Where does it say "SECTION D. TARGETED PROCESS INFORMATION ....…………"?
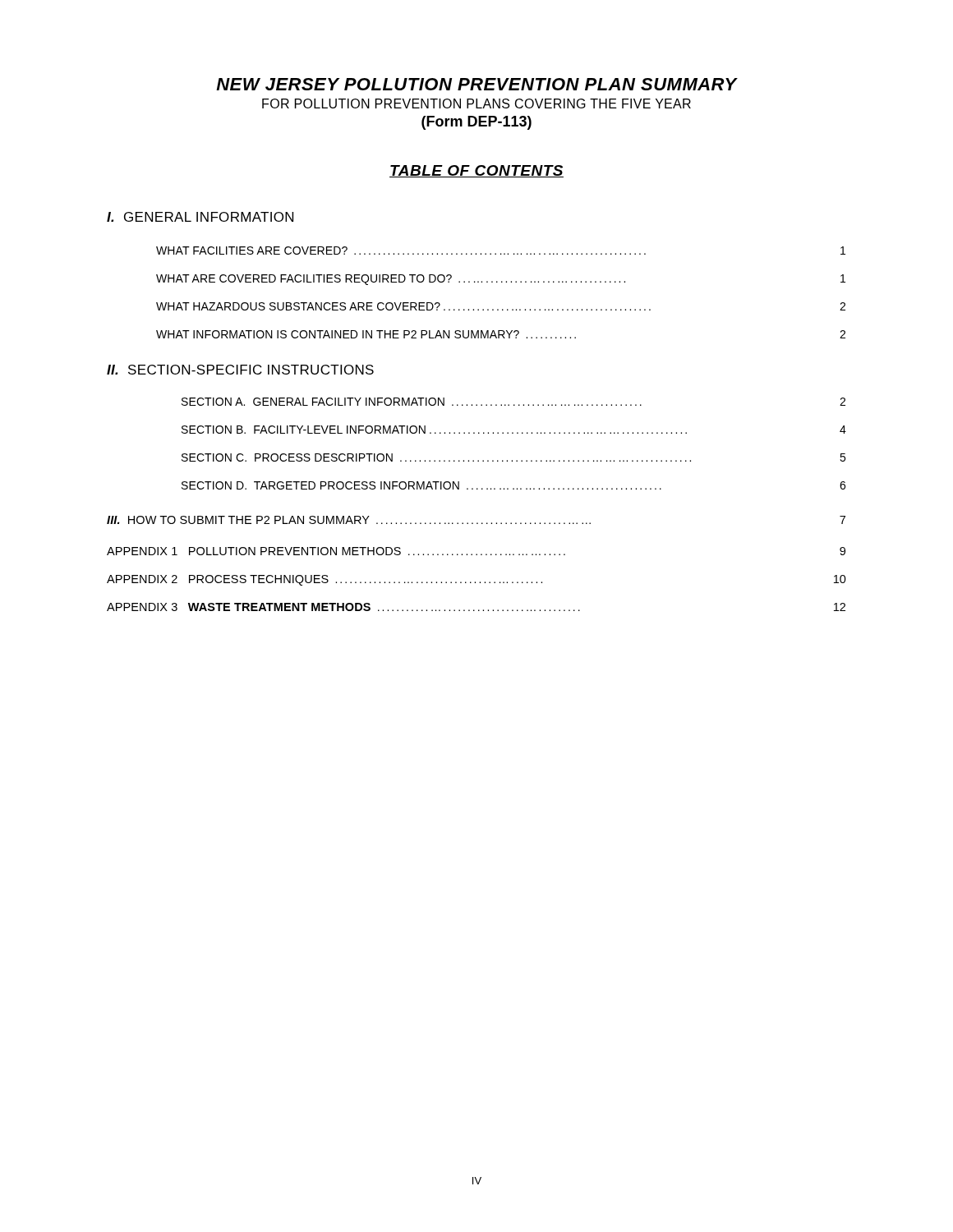Screen dimensions: 1232x953 [513, 485]
